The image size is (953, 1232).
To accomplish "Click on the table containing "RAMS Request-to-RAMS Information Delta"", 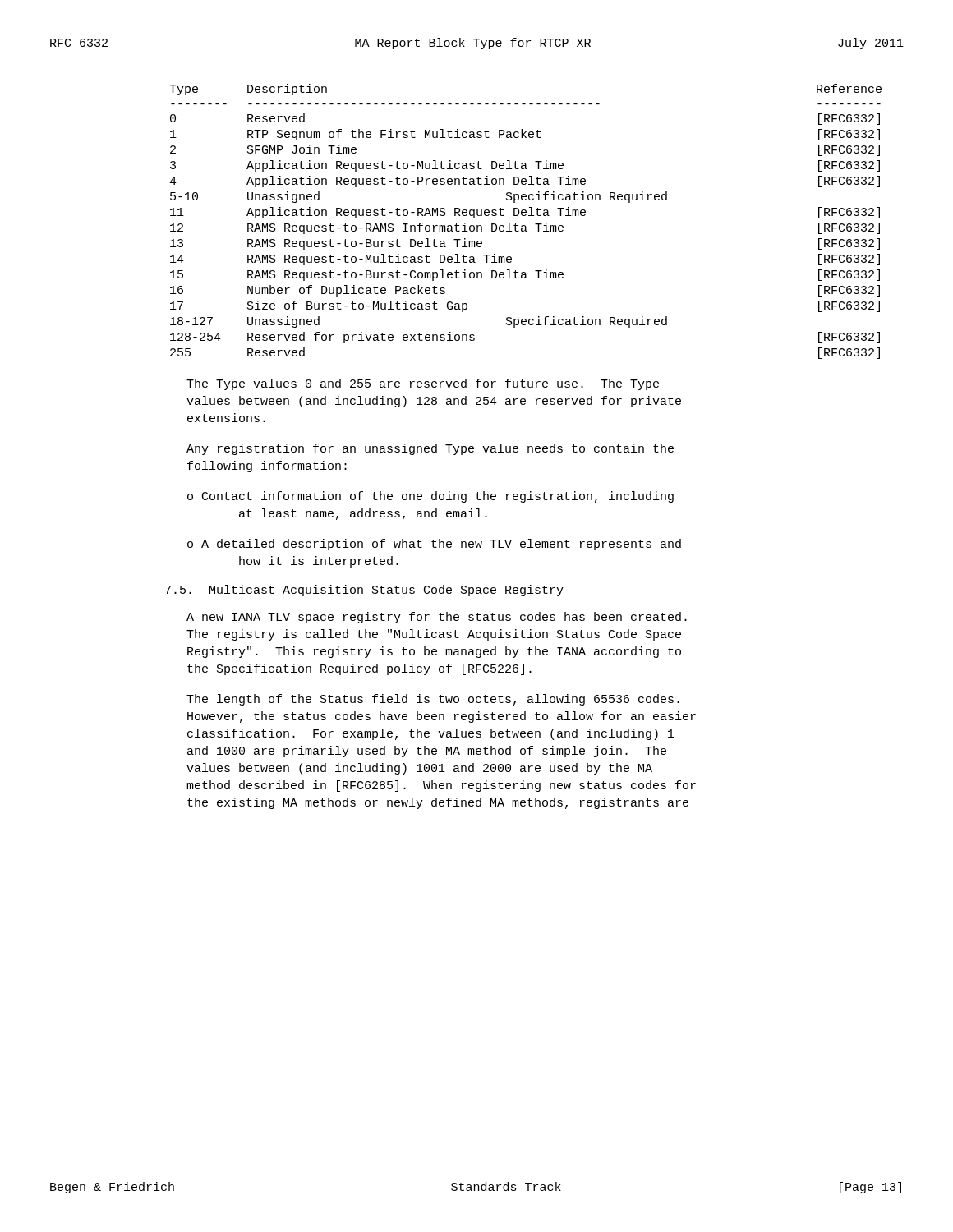I will tap(526, 222).
